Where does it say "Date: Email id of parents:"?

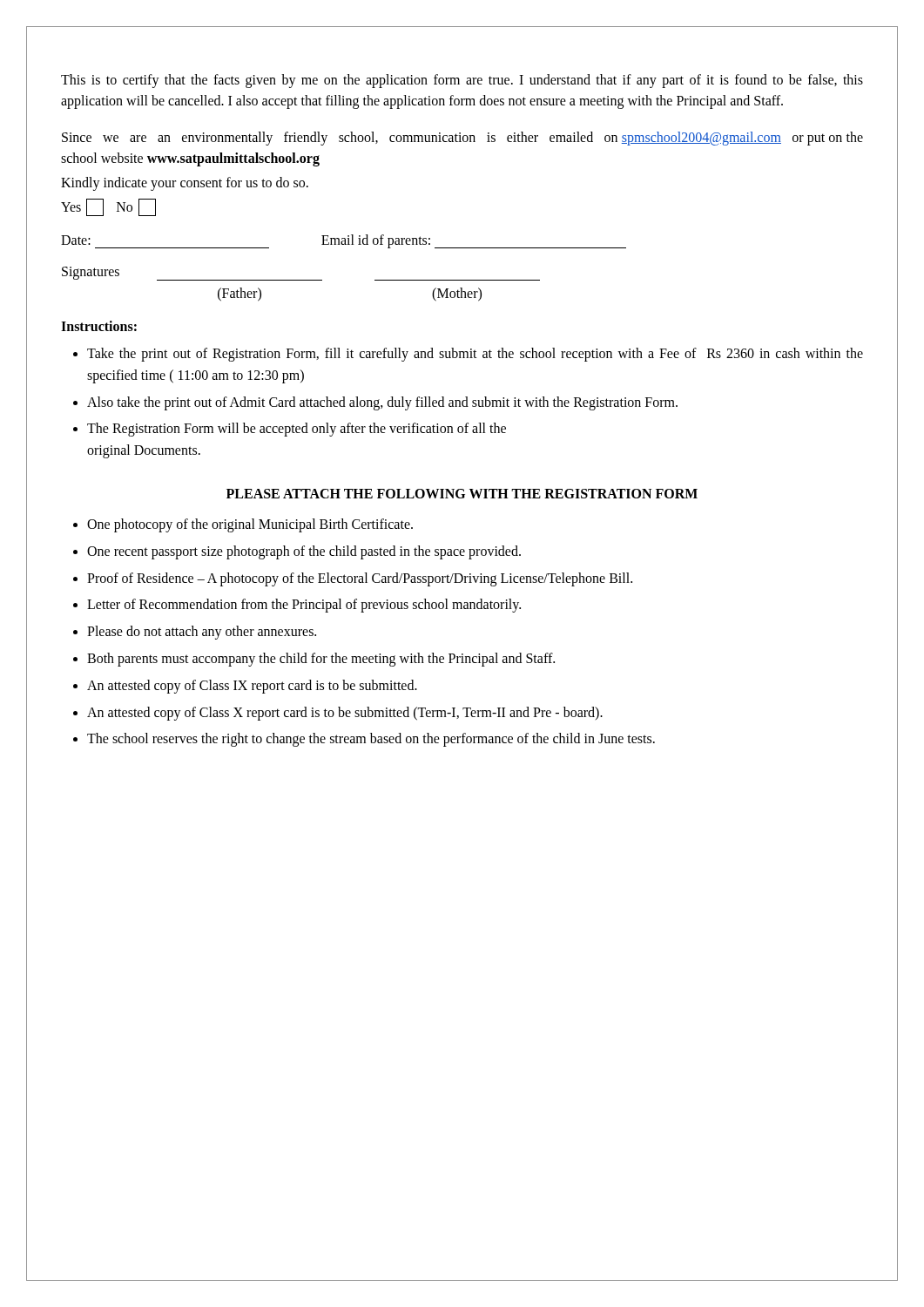(344, 240)
